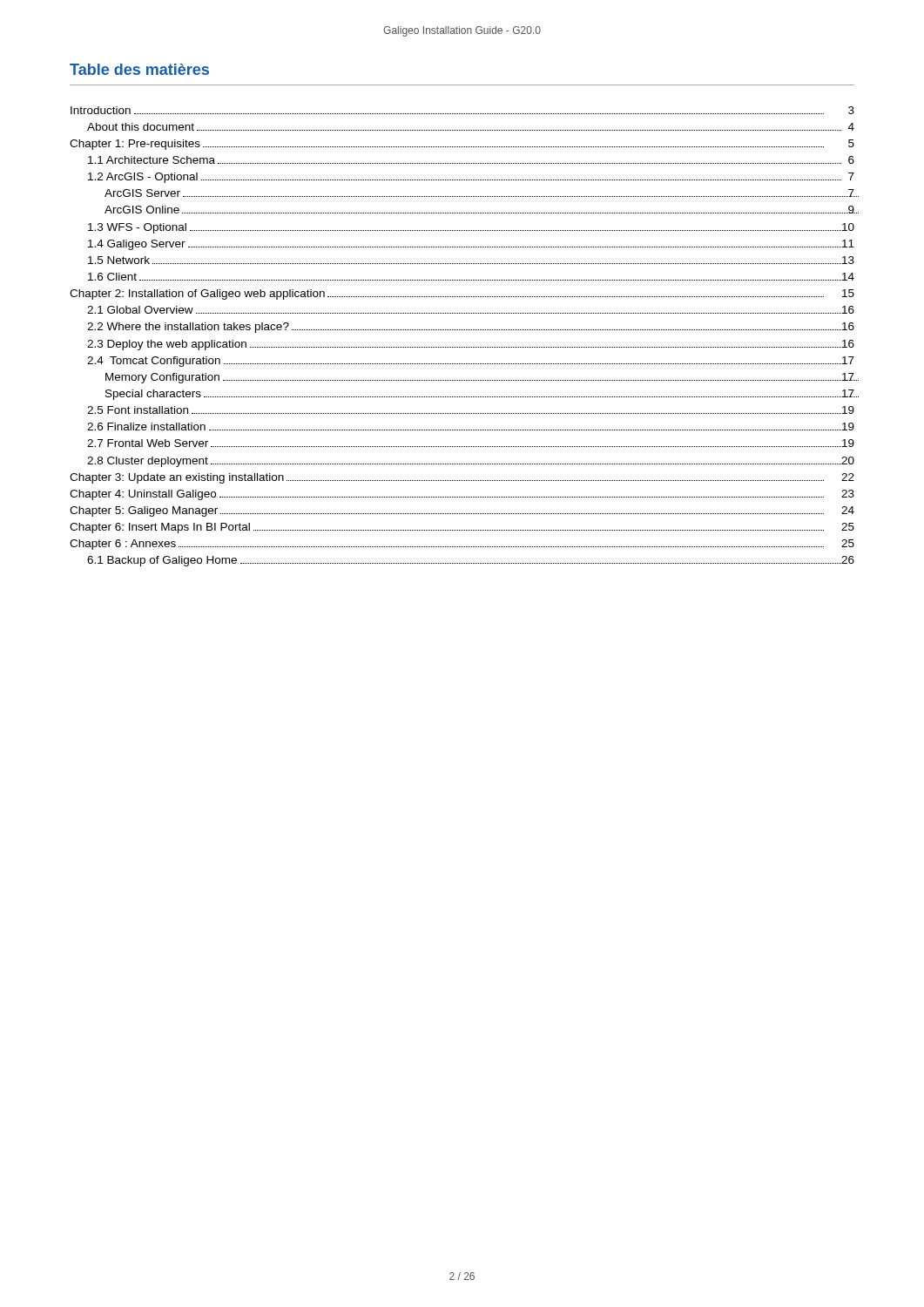Click on the element starting "2.1 Global Overview 16"

point(462,310)
